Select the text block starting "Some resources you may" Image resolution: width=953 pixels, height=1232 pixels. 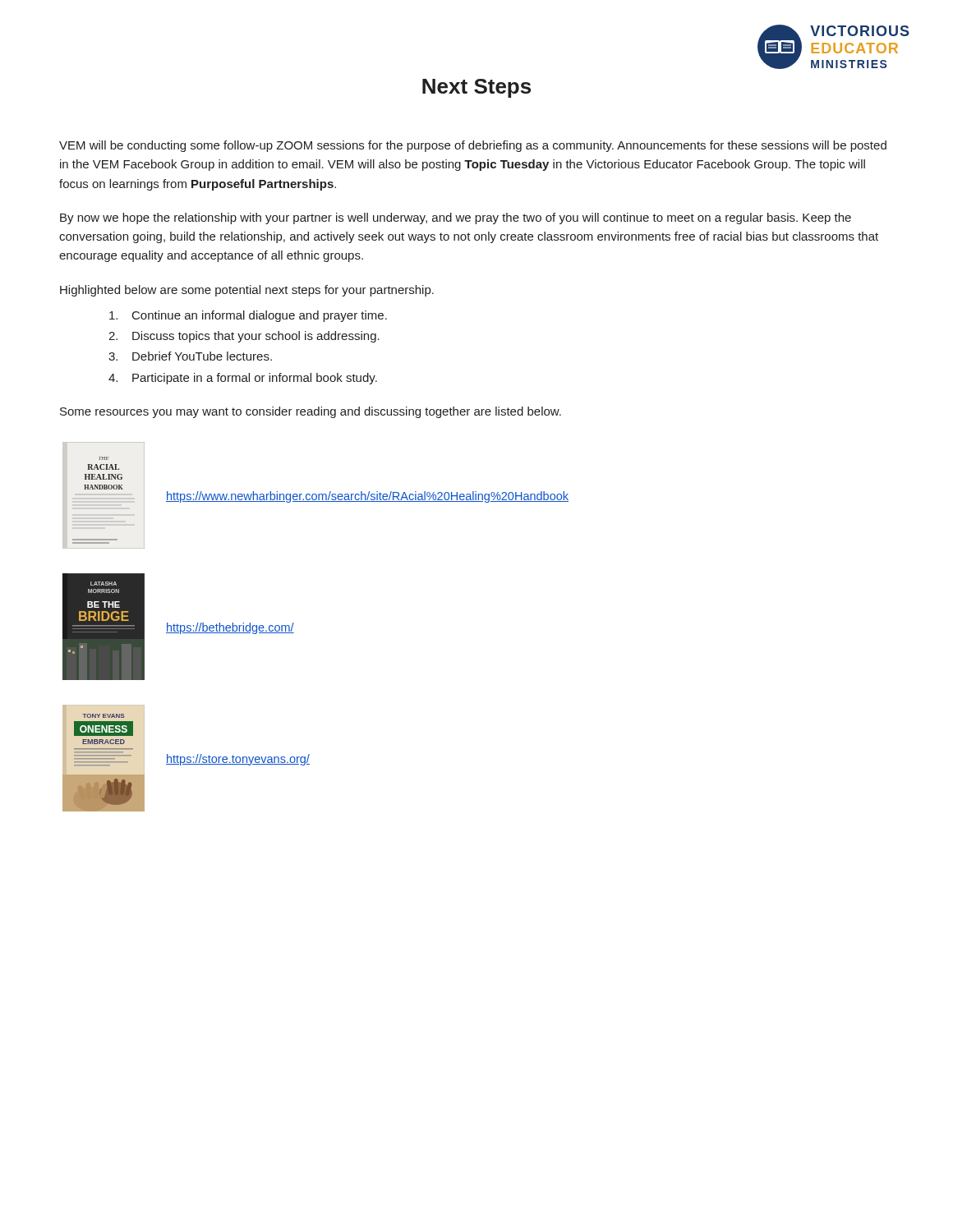click(x=311, y=411)
